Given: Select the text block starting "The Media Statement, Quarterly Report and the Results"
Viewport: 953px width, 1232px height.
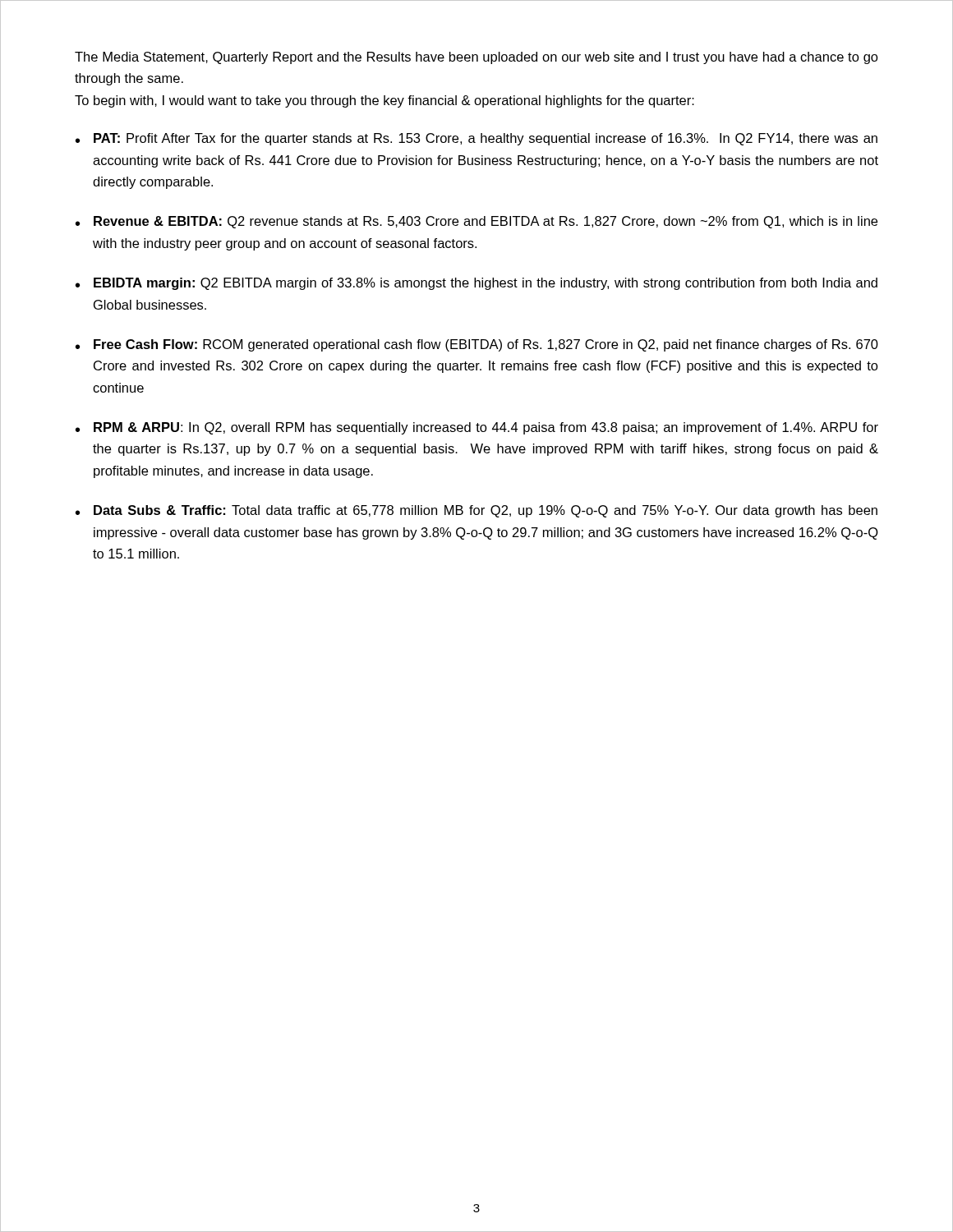Looking at the screenshot, I should point(476,58).
